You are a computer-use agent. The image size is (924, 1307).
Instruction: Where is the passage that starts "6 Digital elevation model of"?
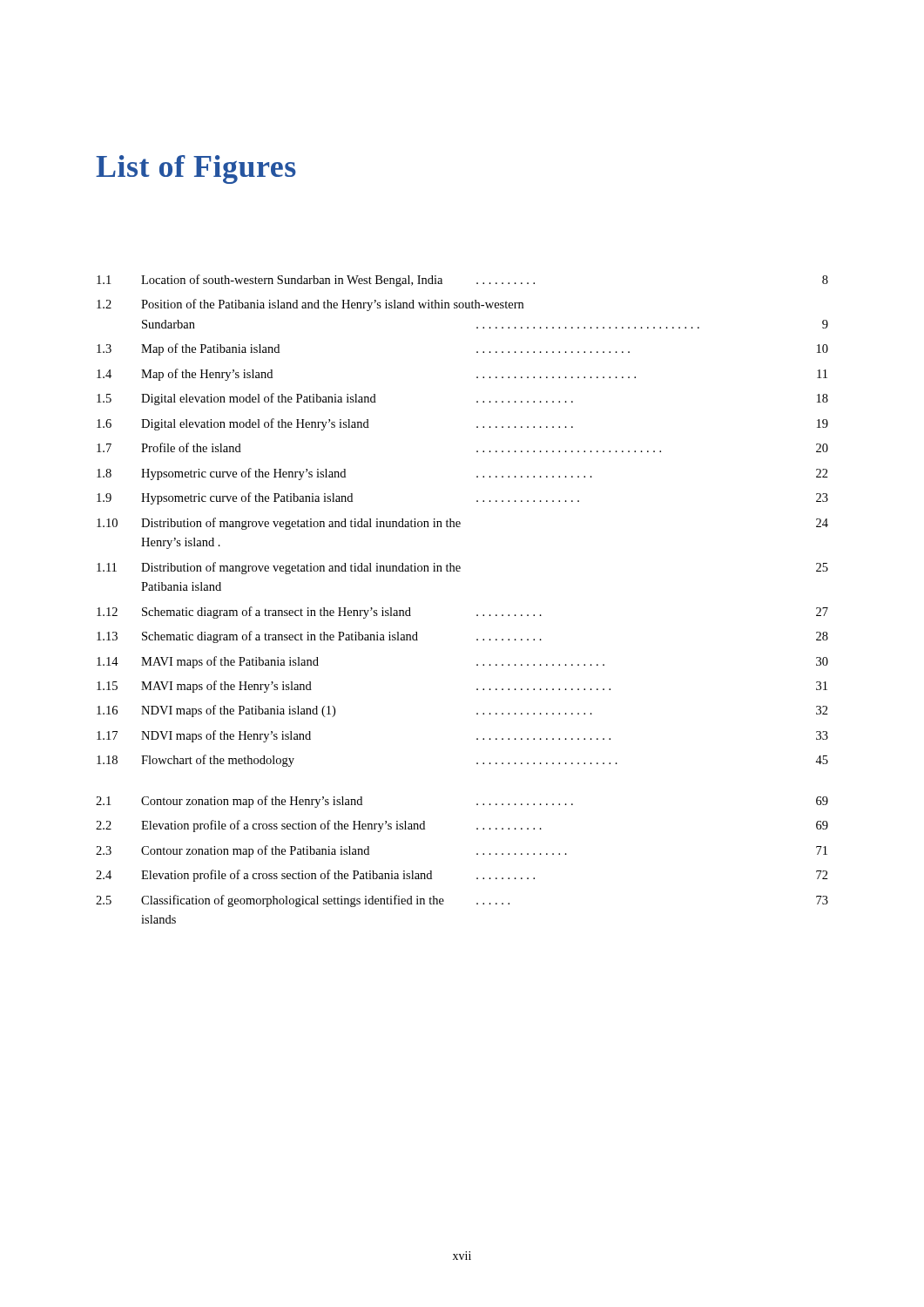coord(256,424)
